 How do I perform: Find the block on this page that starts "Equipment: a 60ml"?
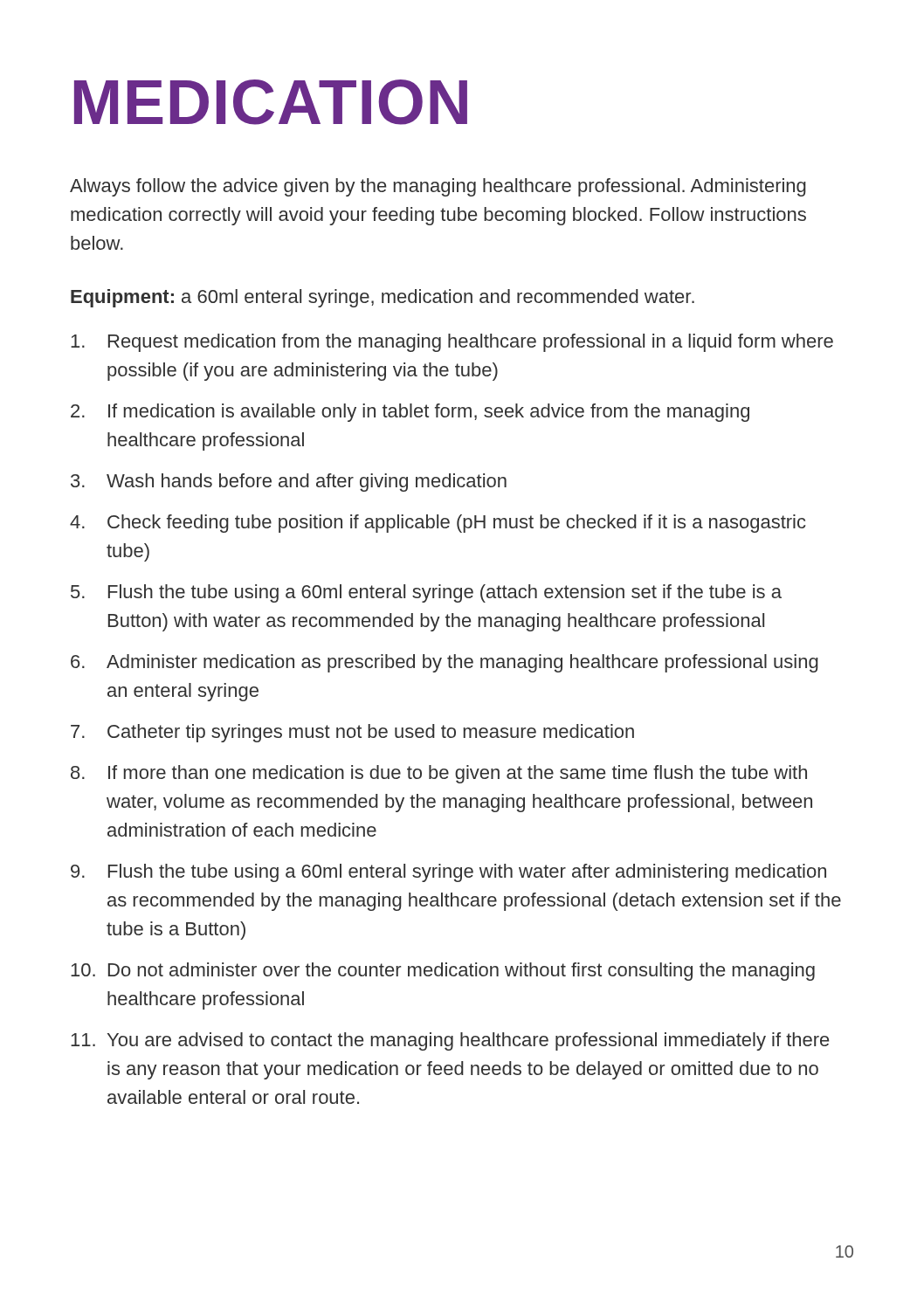pos(383,296)
